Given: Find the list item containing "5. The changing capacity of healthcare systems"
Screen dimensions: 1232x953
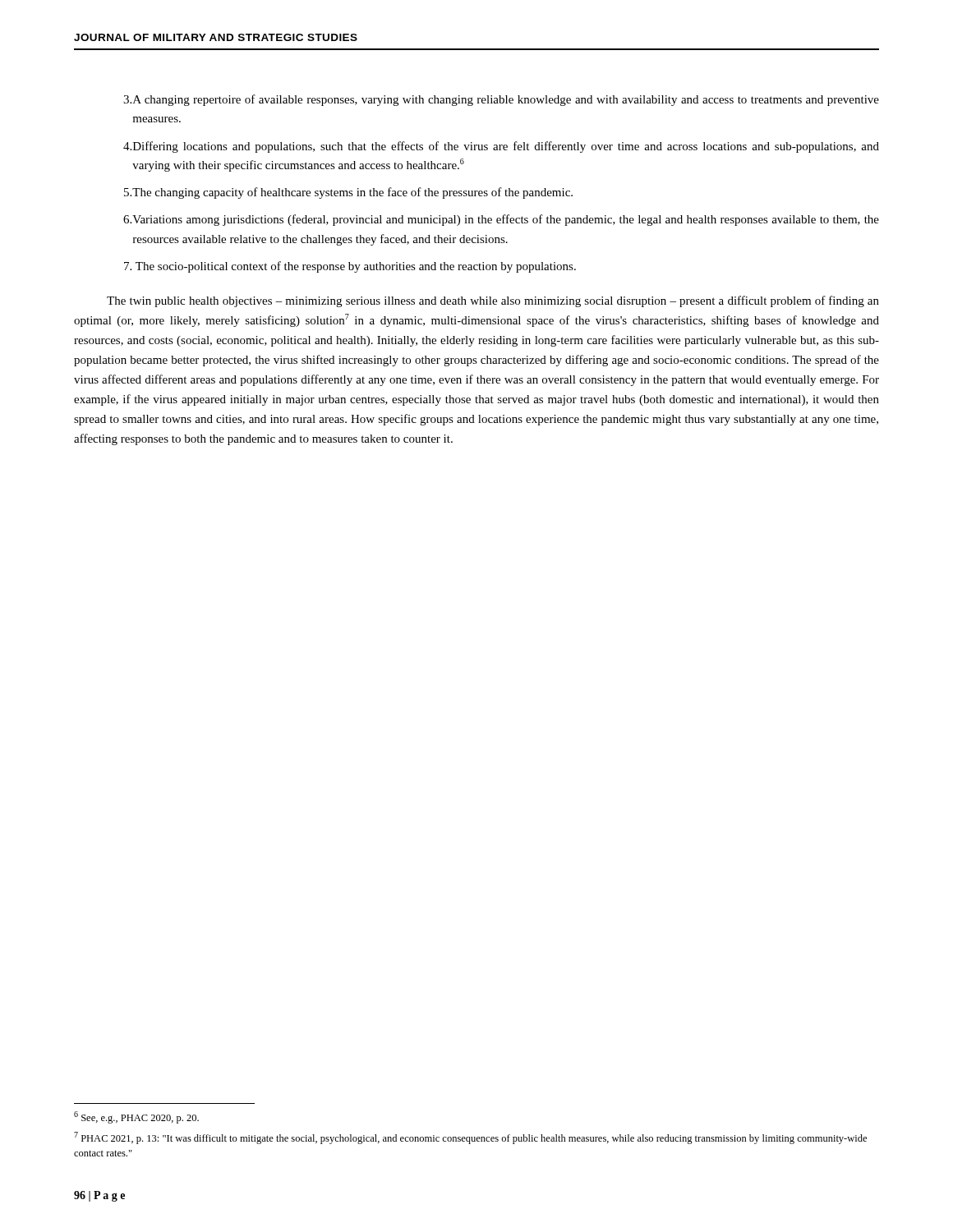Looking at the screenshot, I should [x=476, y=193].
